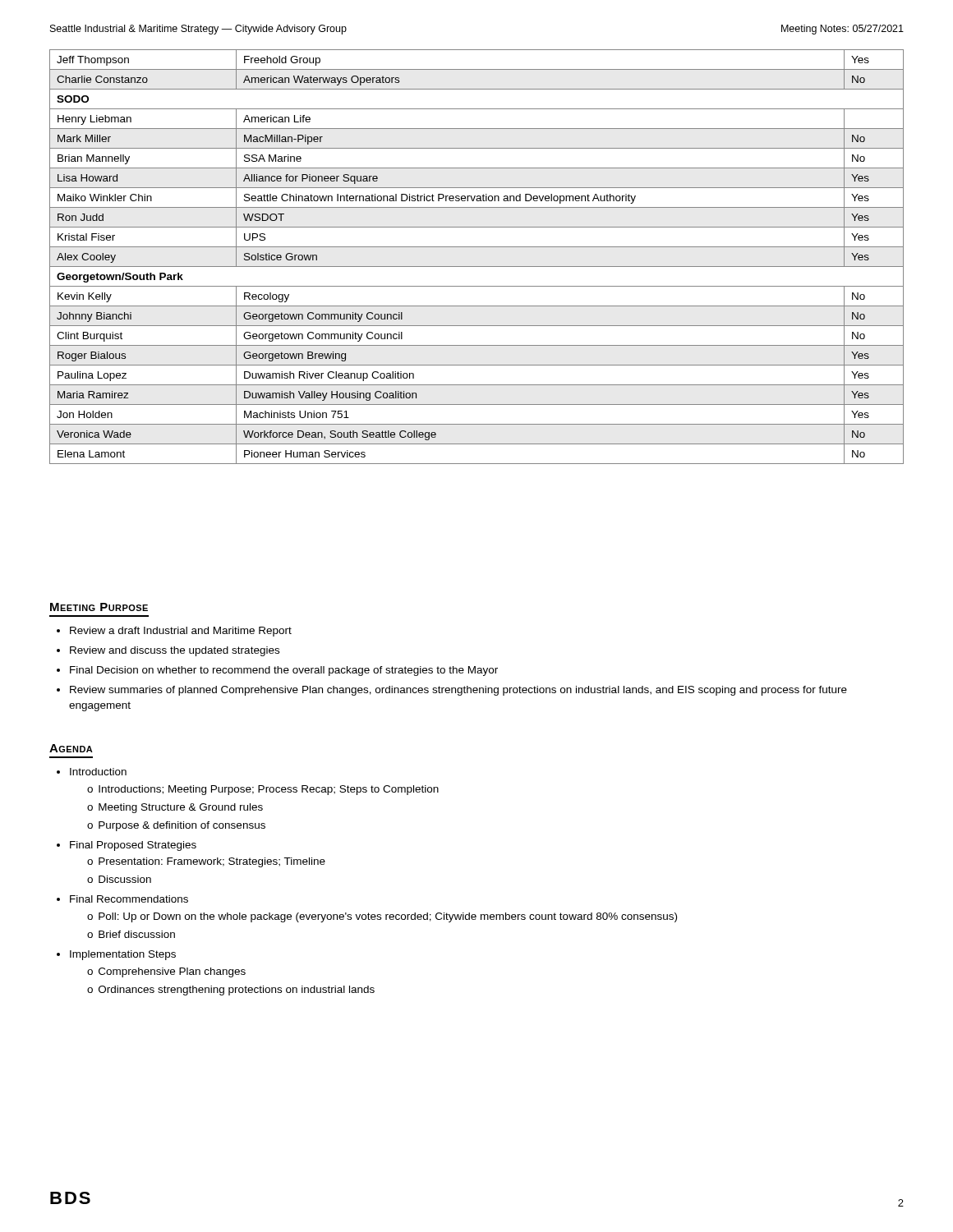Click on the table containing "SSA Marine"

(476, 257)
